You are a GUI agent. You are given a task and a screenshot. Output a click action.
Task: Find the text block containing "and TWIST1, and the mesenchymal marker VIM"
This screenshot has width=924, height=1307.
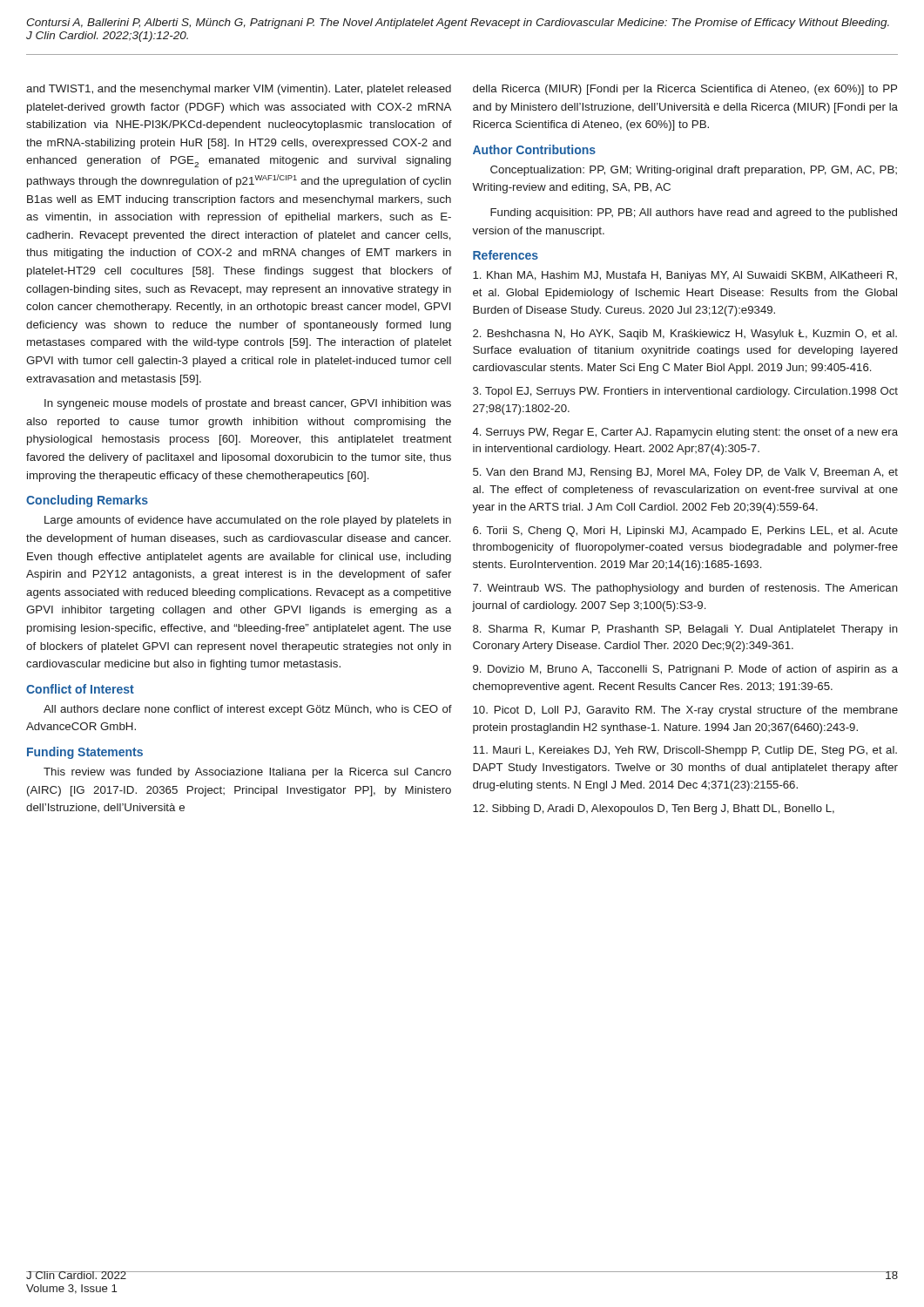click(239, 234)
